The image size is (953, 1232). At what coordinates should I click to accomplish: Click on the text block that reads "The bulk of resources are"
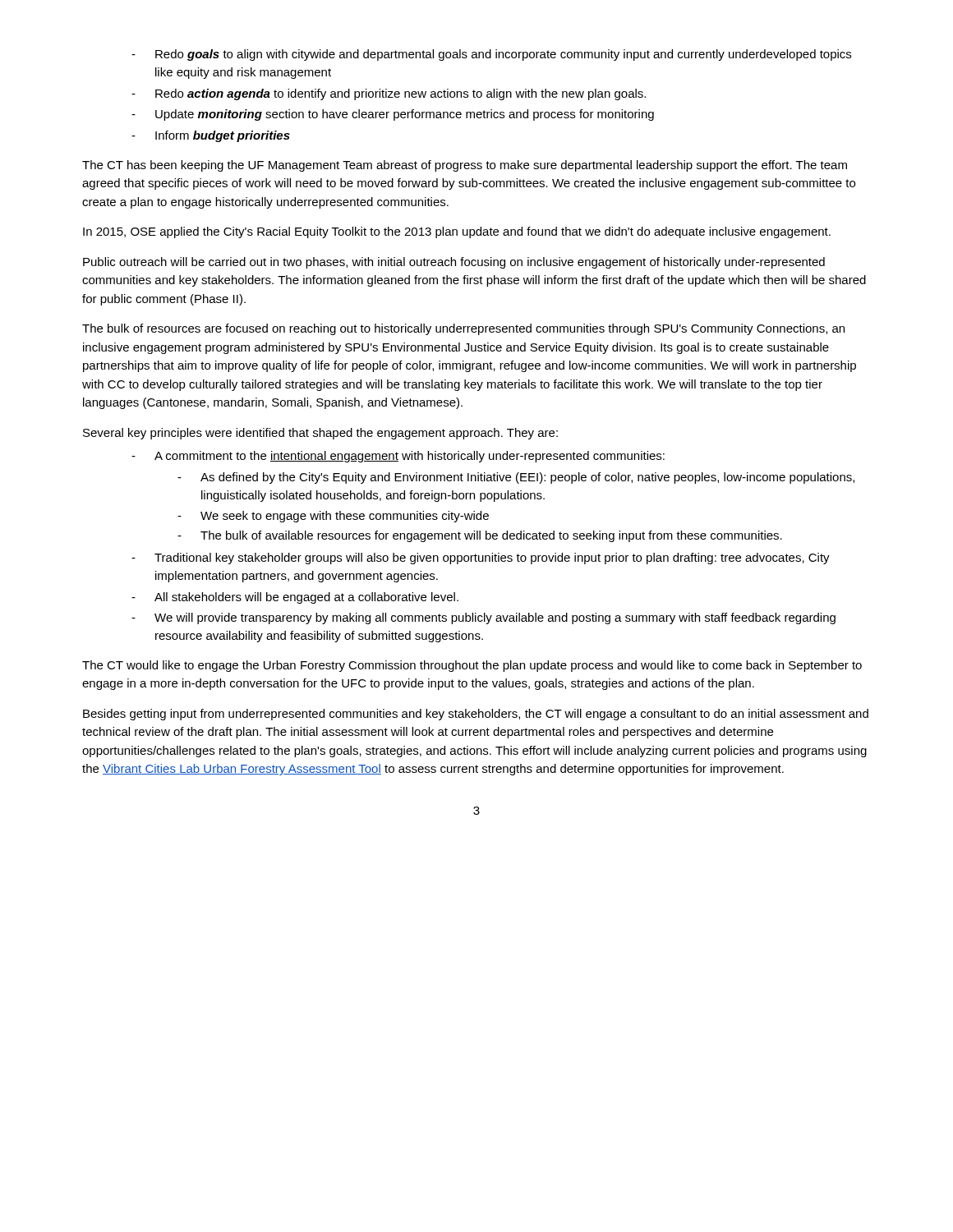tap(469, 365)
